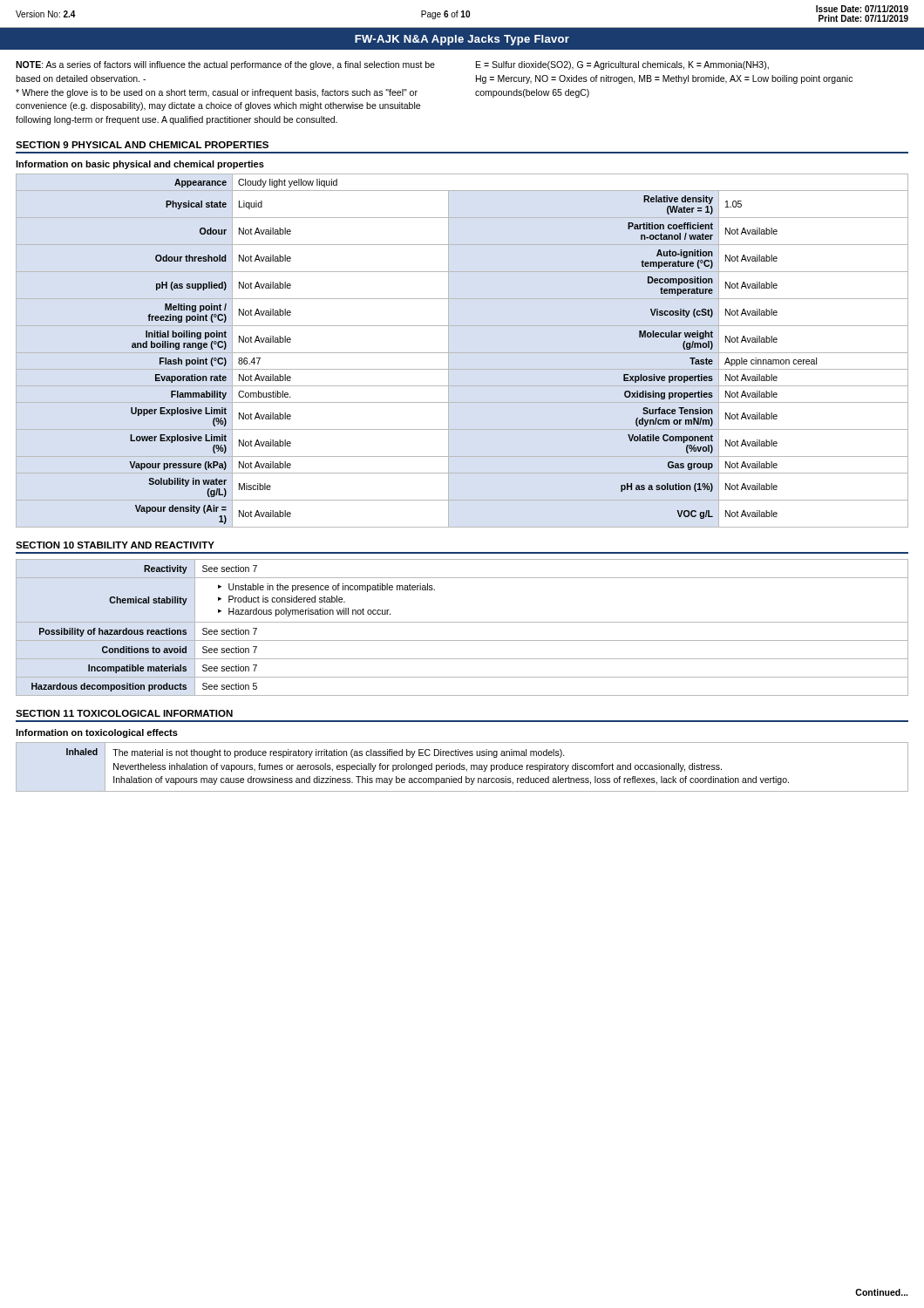Find the section header that says "SECTION 10 STABILITY AND REACTIVITY"
This screenshot has height=1308, width=924.
[x=115, y=545]
